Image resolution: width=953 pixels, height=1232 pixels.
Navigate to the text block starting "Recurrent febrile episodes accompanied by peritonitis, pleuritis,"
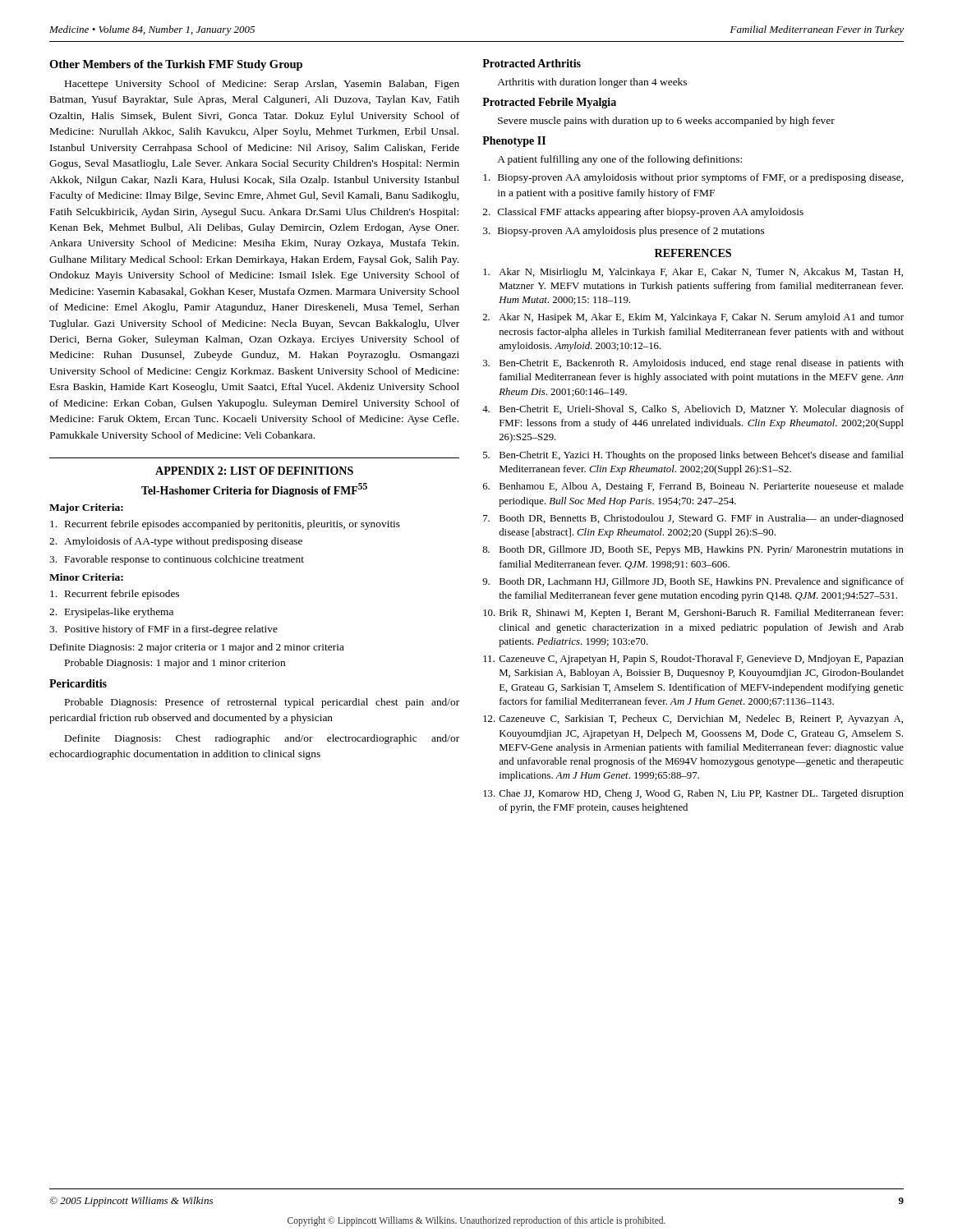tap(254, 524)
